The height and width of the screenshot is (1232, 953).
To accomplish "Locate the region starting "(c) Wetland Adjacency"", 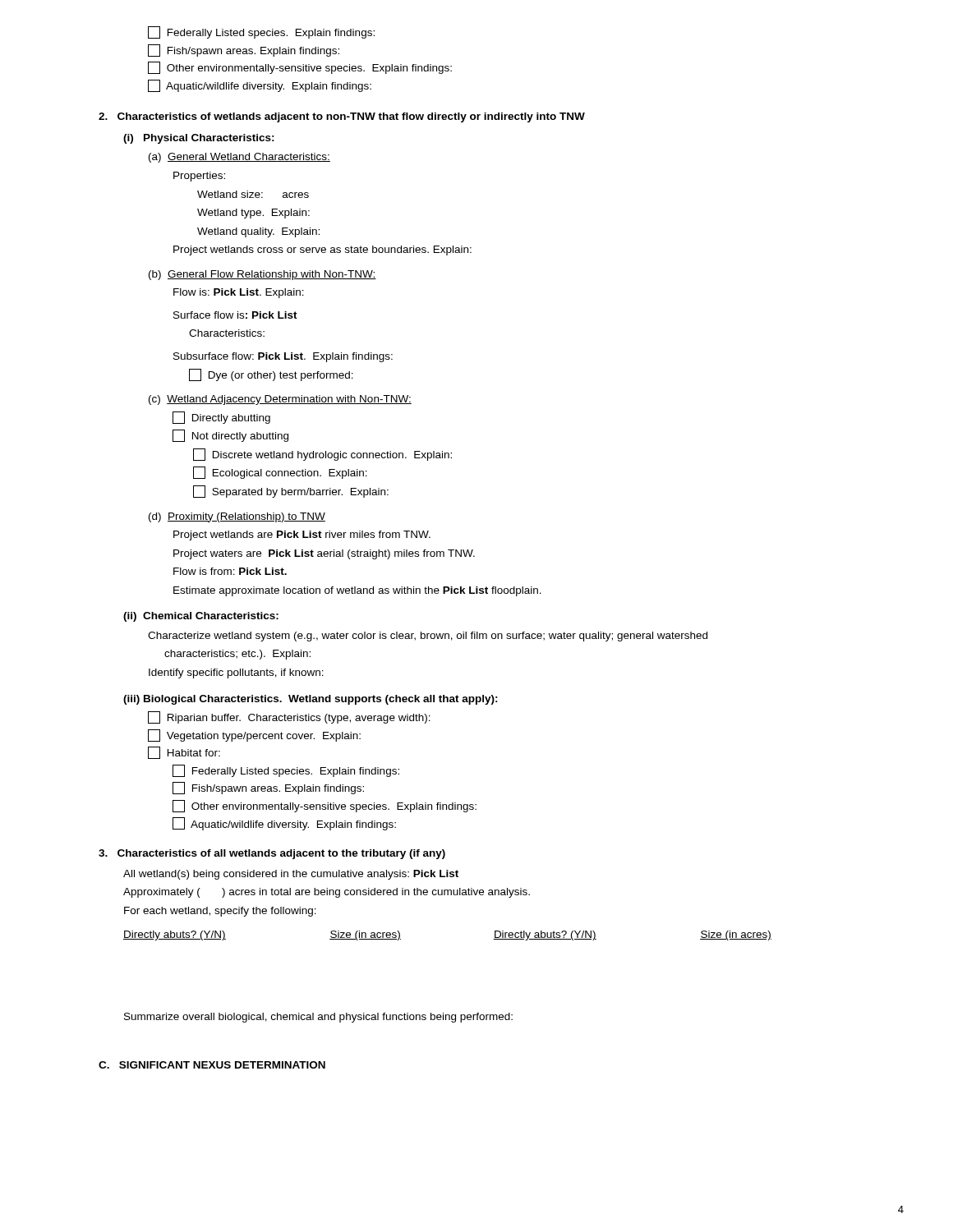I will coord(280,400).
